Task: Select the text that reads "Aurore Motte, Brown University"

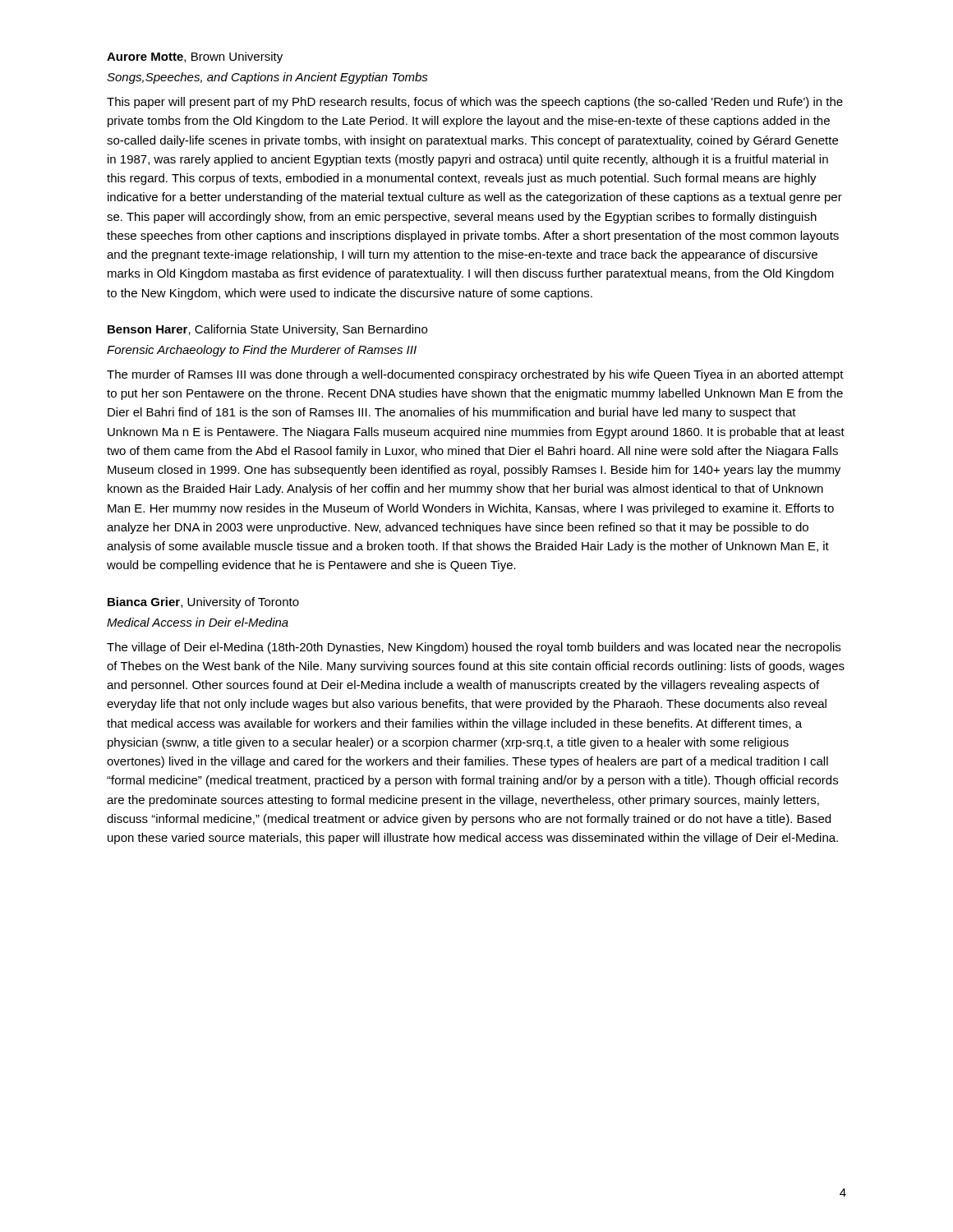Action: pyautogui.click(x=195, y=56)
